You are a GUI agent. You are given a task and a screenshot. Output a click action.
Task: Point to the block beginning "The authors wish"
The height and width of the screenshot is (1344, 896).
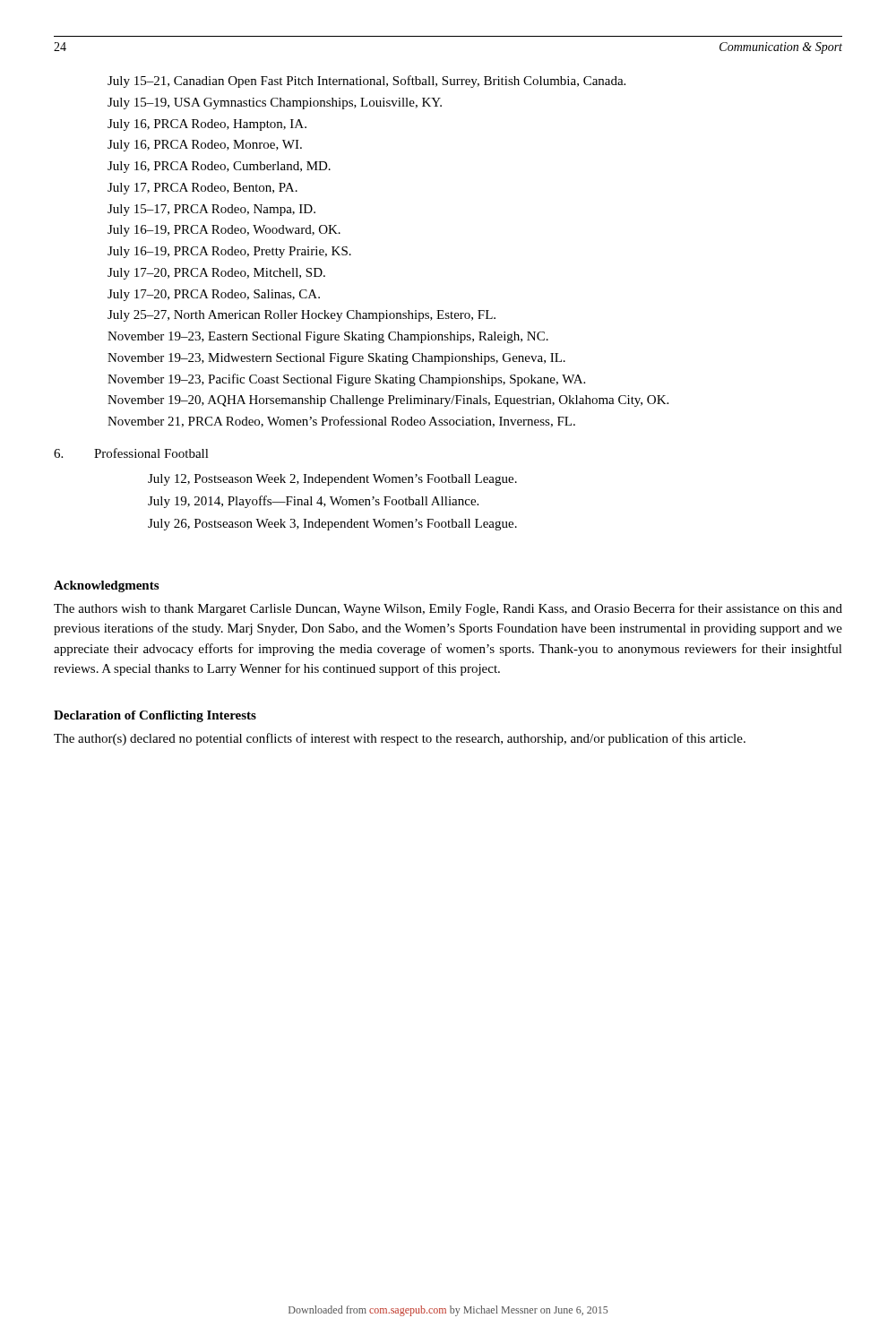click(448, 638)
